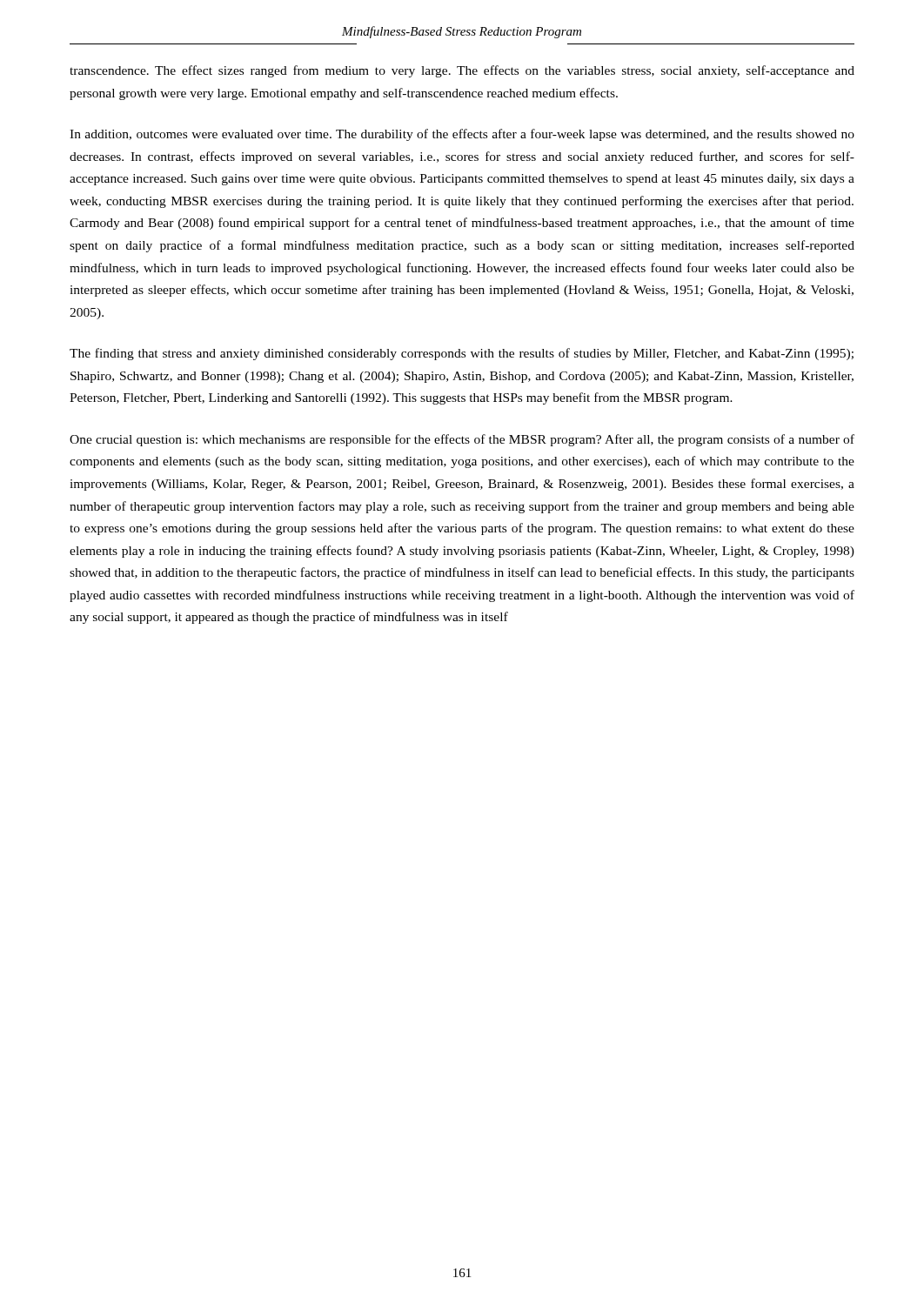
Task: Click on the text block containing "The finding that stress and anxiety"
Action: pos(462,375)
